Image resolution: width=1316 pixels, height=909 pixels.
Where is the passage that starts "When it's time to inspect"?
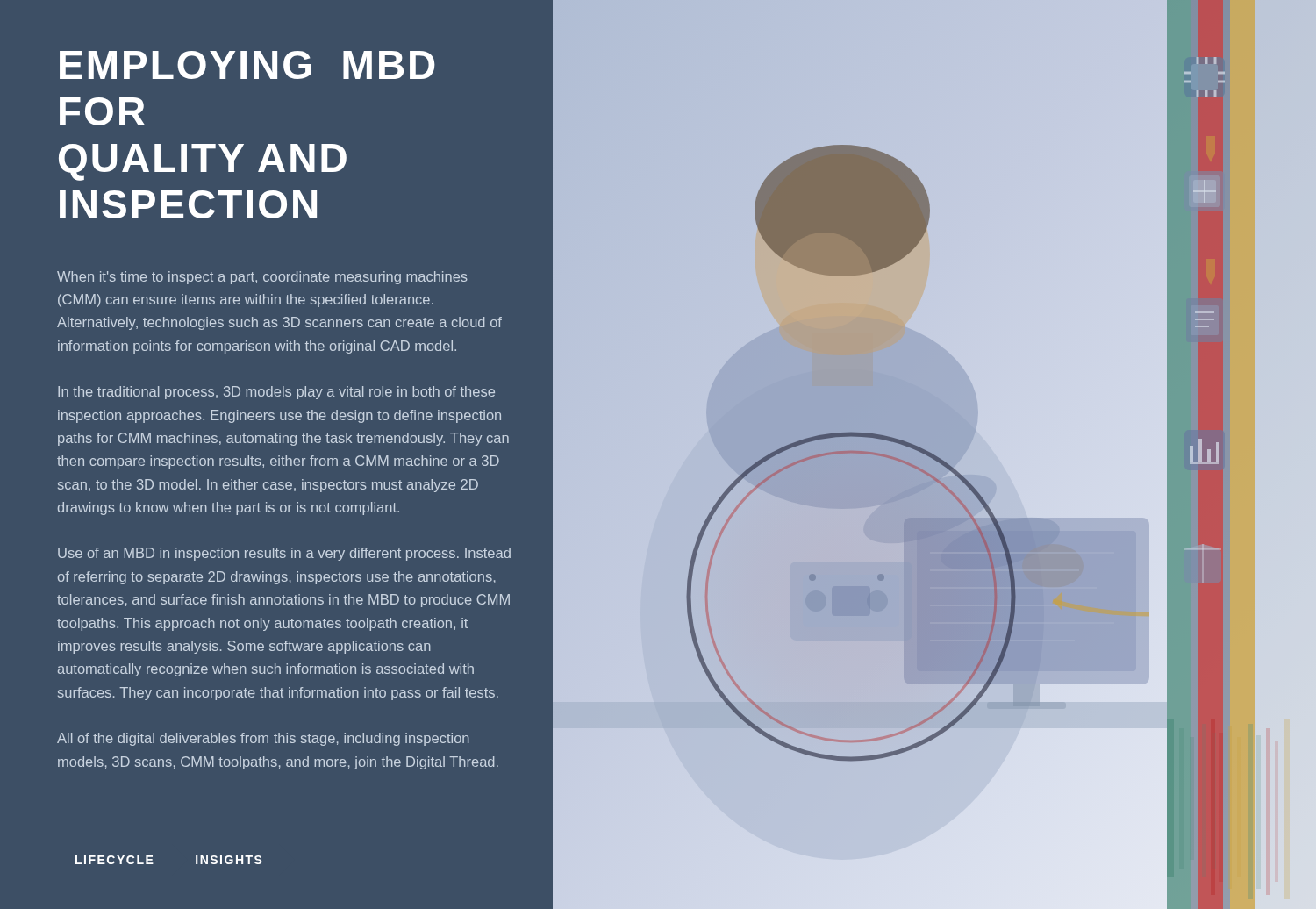[x=279, y=311]
